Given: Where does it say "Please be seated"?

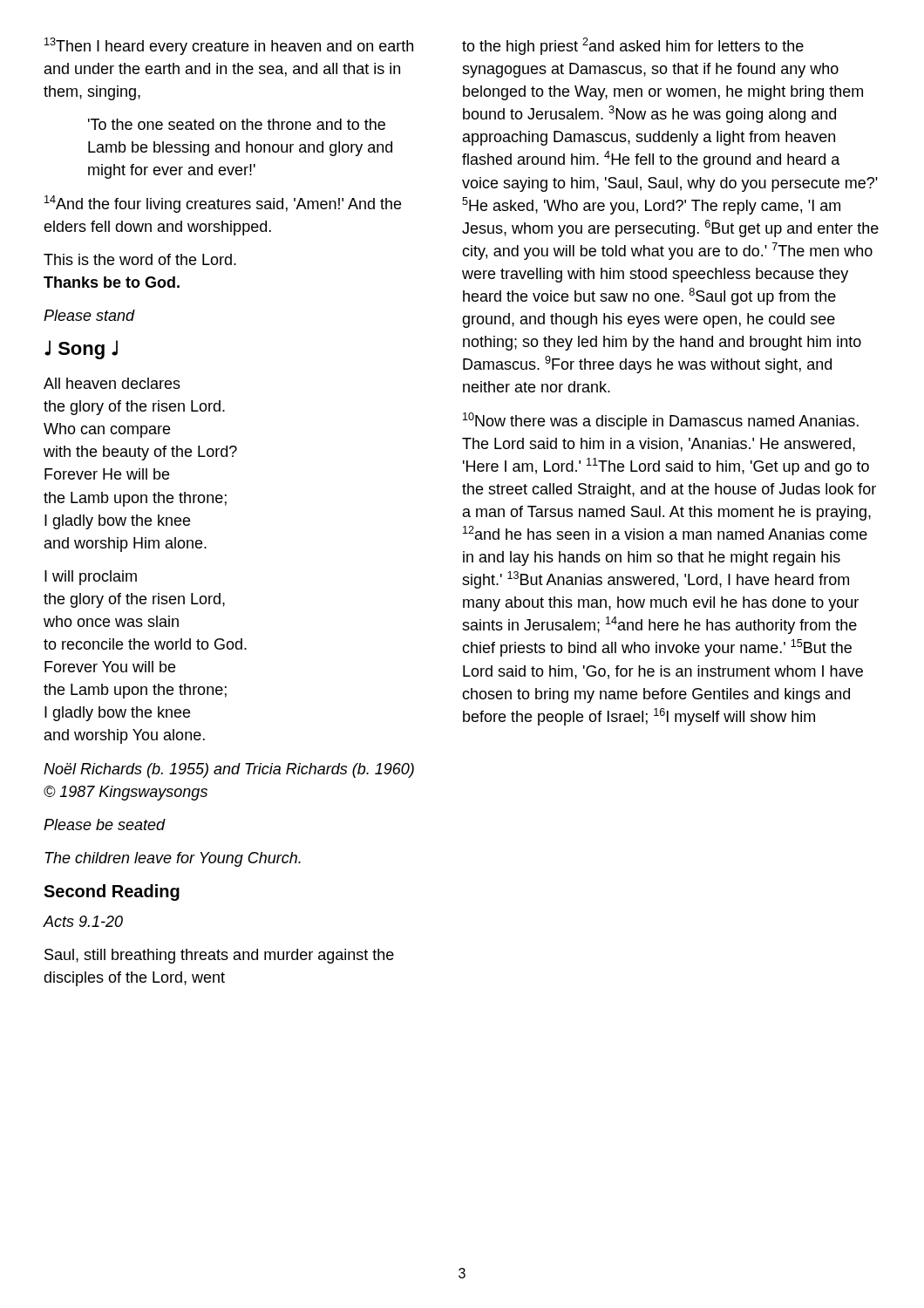Looking at the screenshot, I should (104, 825).
